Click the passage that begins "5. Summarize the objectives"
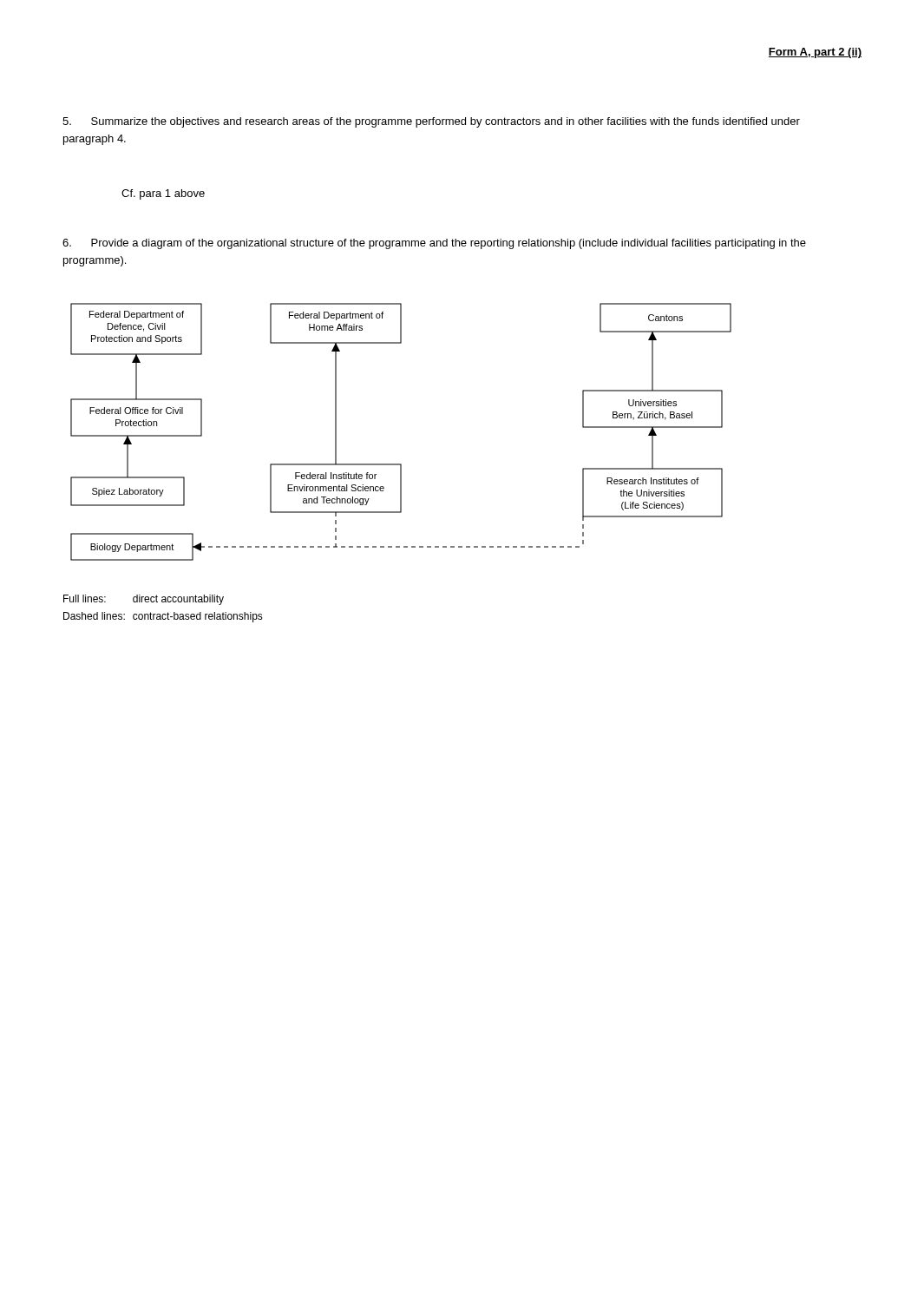Image resolution: width=924 pixels, height=1302 pixels. [x=431, y=130]
